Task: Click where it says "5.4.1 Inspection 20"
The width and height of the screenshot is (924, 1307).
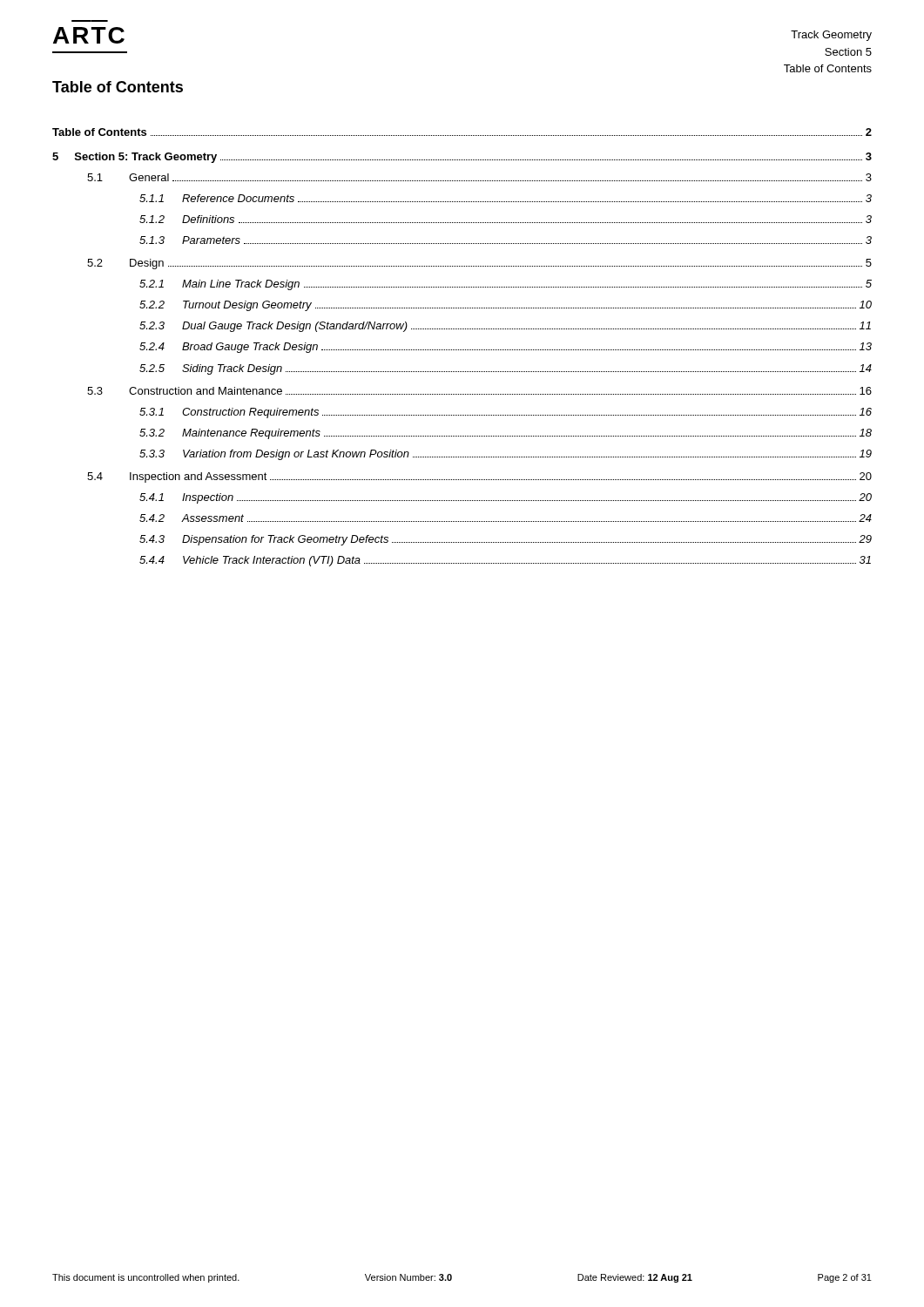Action: (x=506, y=497)
